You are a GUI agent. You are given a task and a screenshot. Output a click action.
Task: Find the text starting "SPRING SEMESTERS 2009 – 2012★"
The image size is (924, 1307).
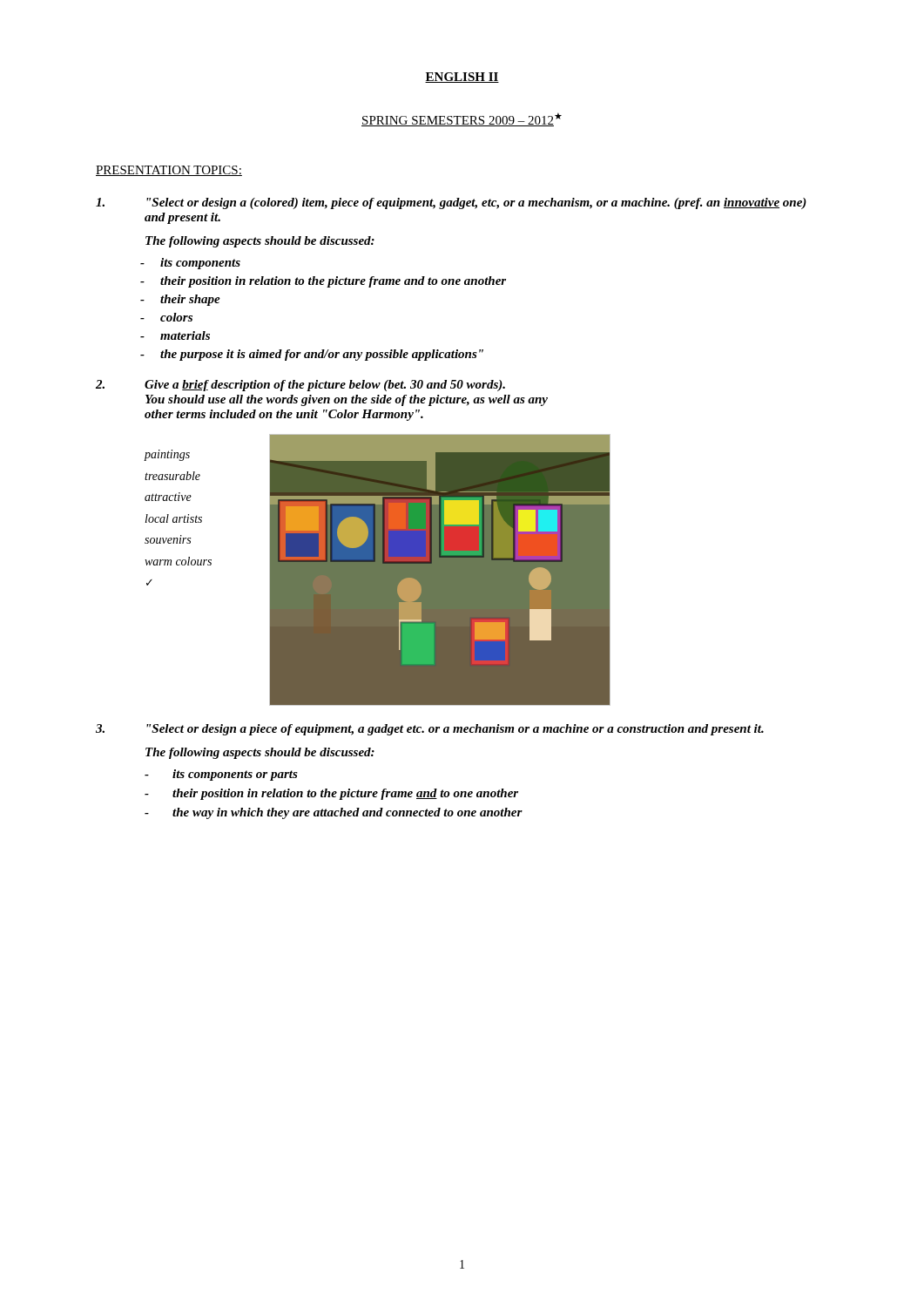[x=462, y=119]
